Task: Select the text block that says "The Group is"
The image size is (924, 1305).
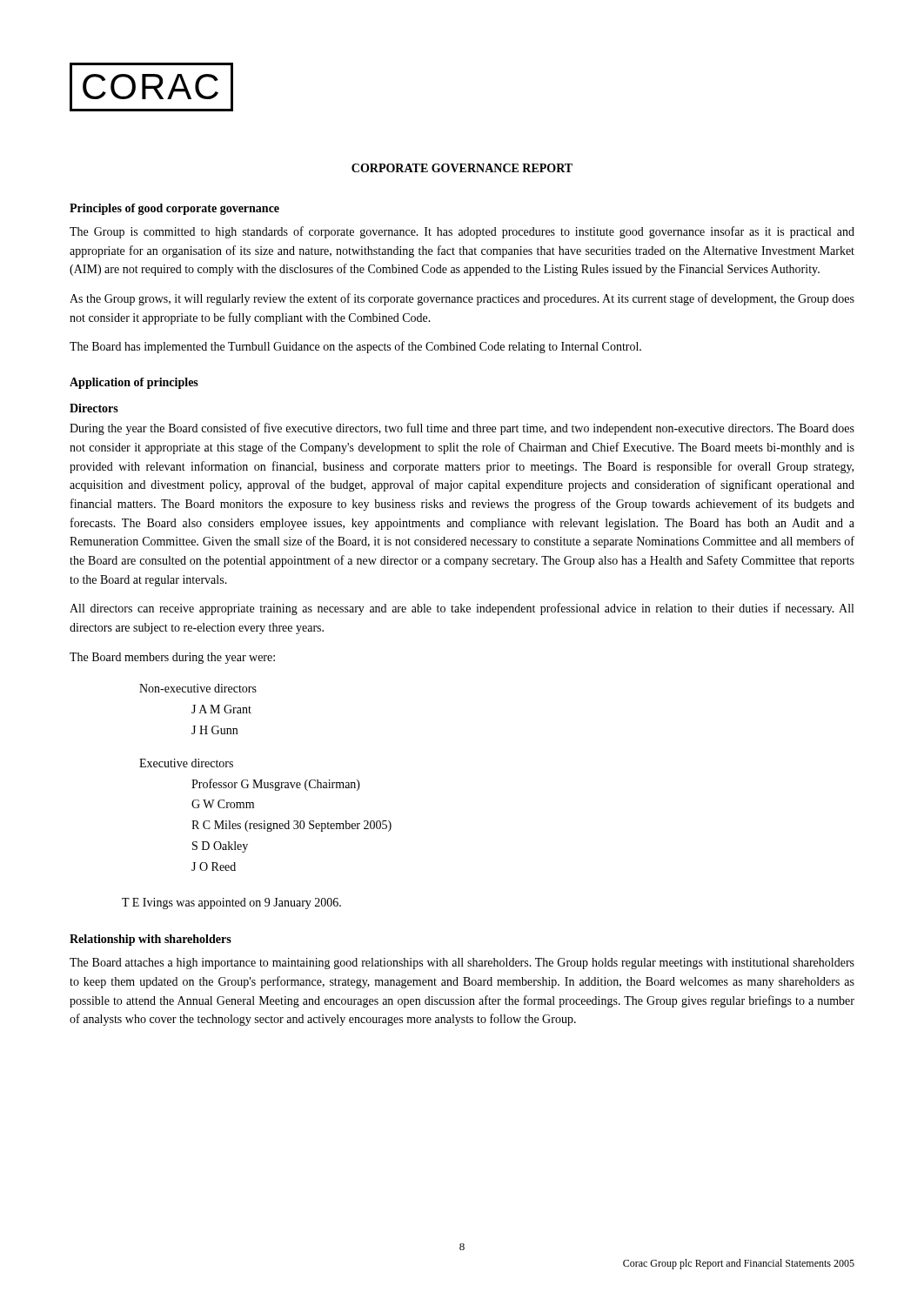Action: (x=462, y=251)
